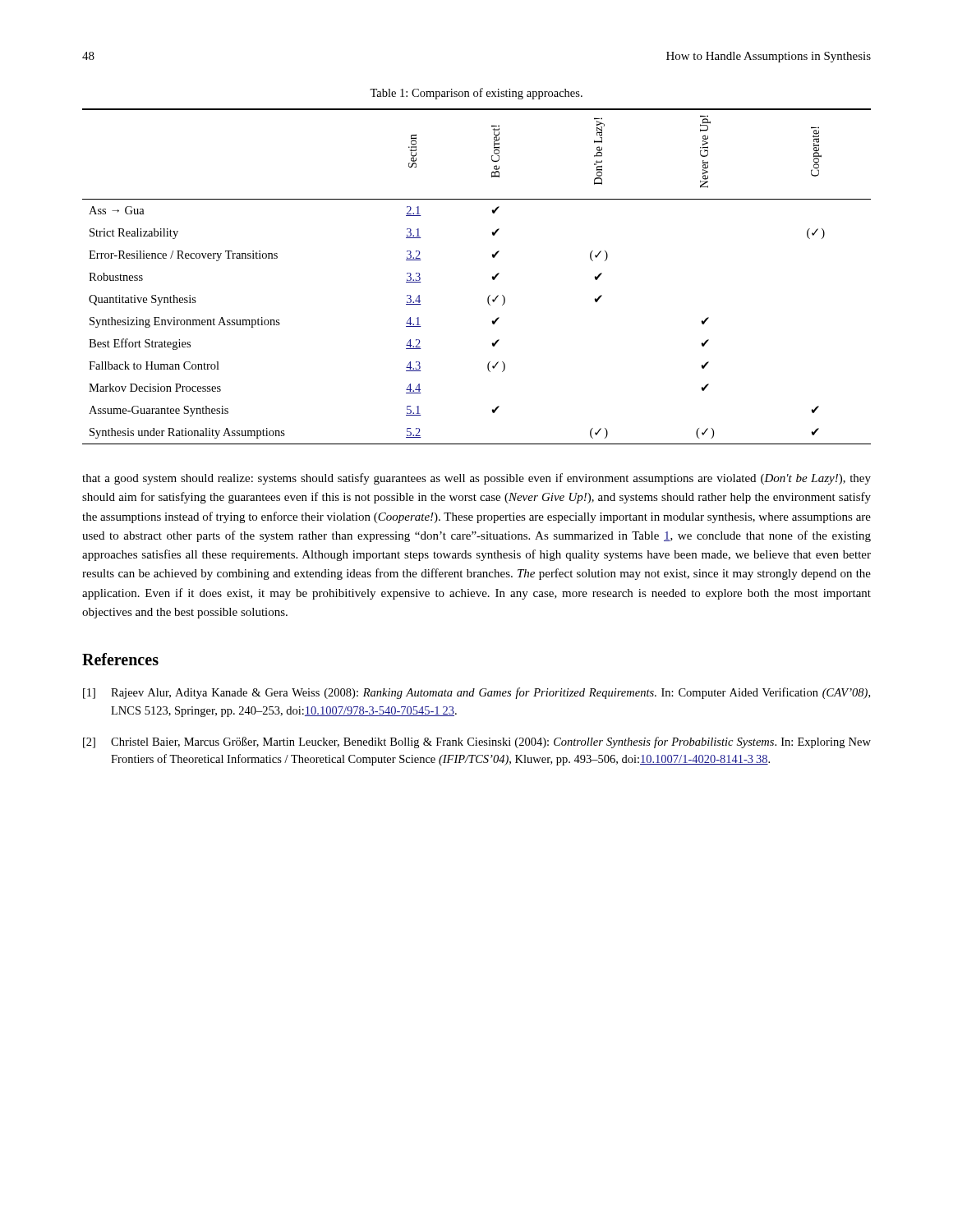
Task: Find the table that mentions "Never Give Up!"
Action: pyautogui.click(x=476, y=276)
